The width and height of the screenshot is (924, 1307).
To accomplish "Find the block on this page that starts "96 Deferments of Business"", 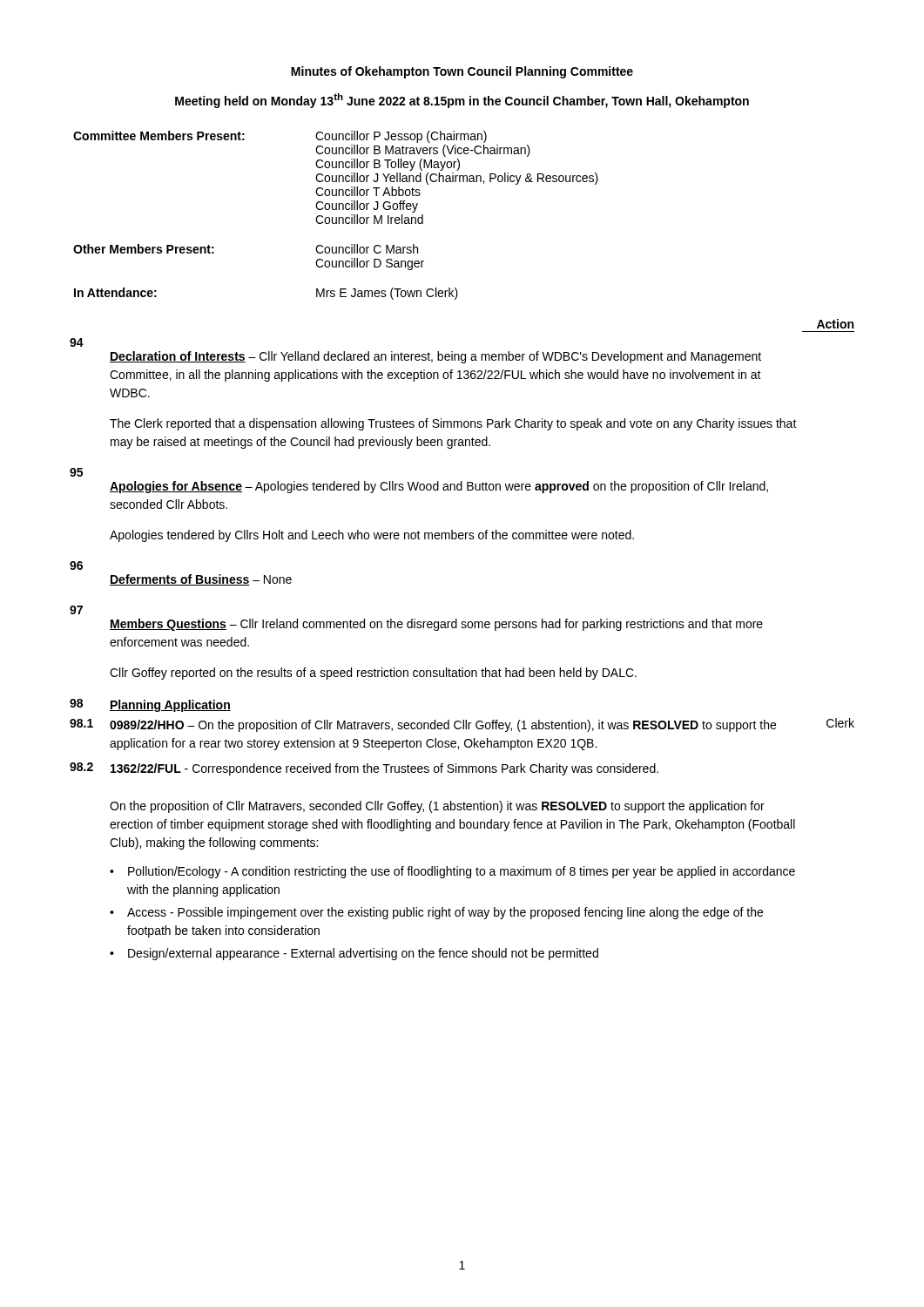I will (76, 565).
